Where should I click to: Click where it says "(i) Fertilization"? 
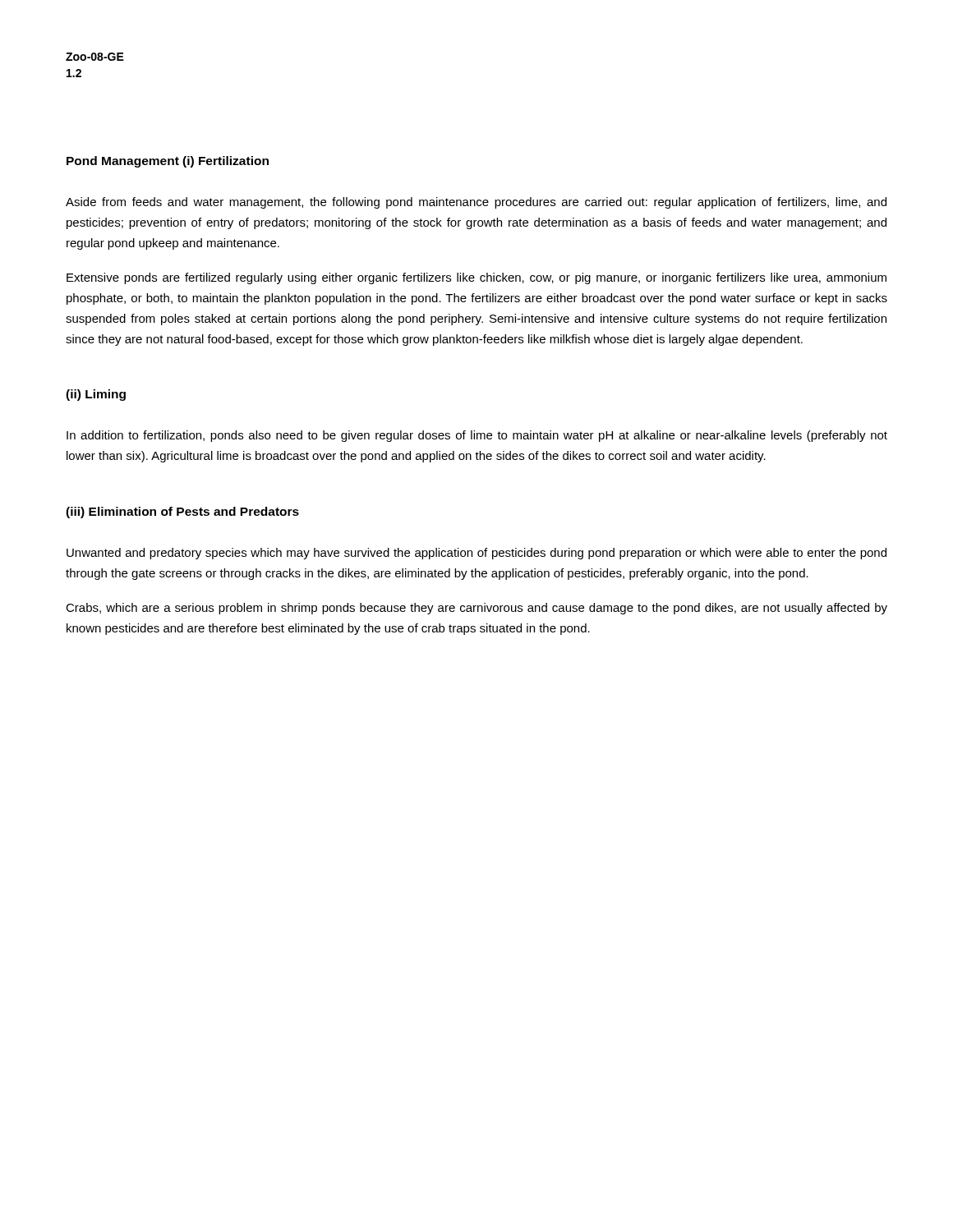click(226, 161)
